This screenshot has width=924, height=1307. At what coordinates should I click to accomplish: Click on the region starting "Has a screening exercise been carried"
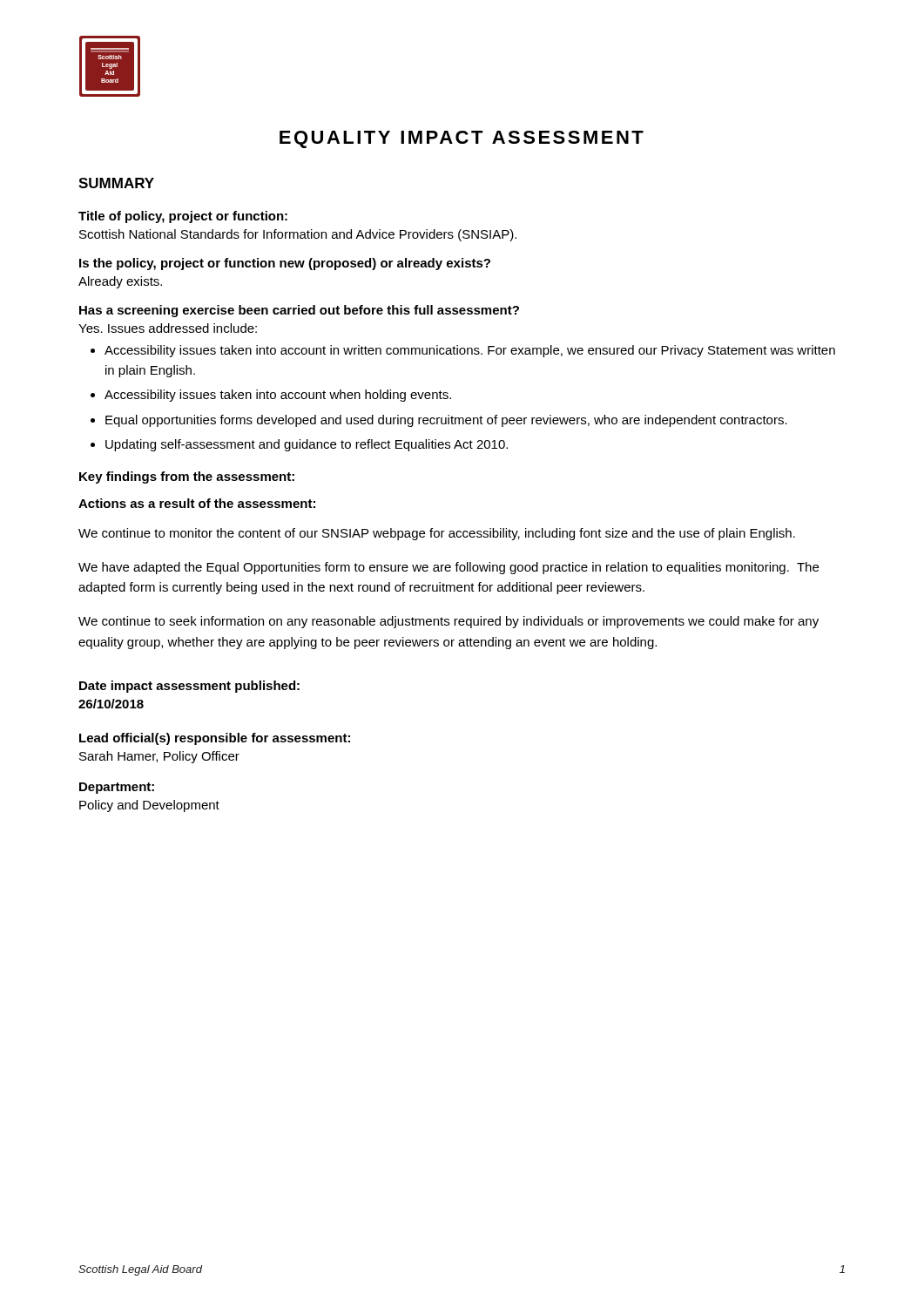point(299,310)
